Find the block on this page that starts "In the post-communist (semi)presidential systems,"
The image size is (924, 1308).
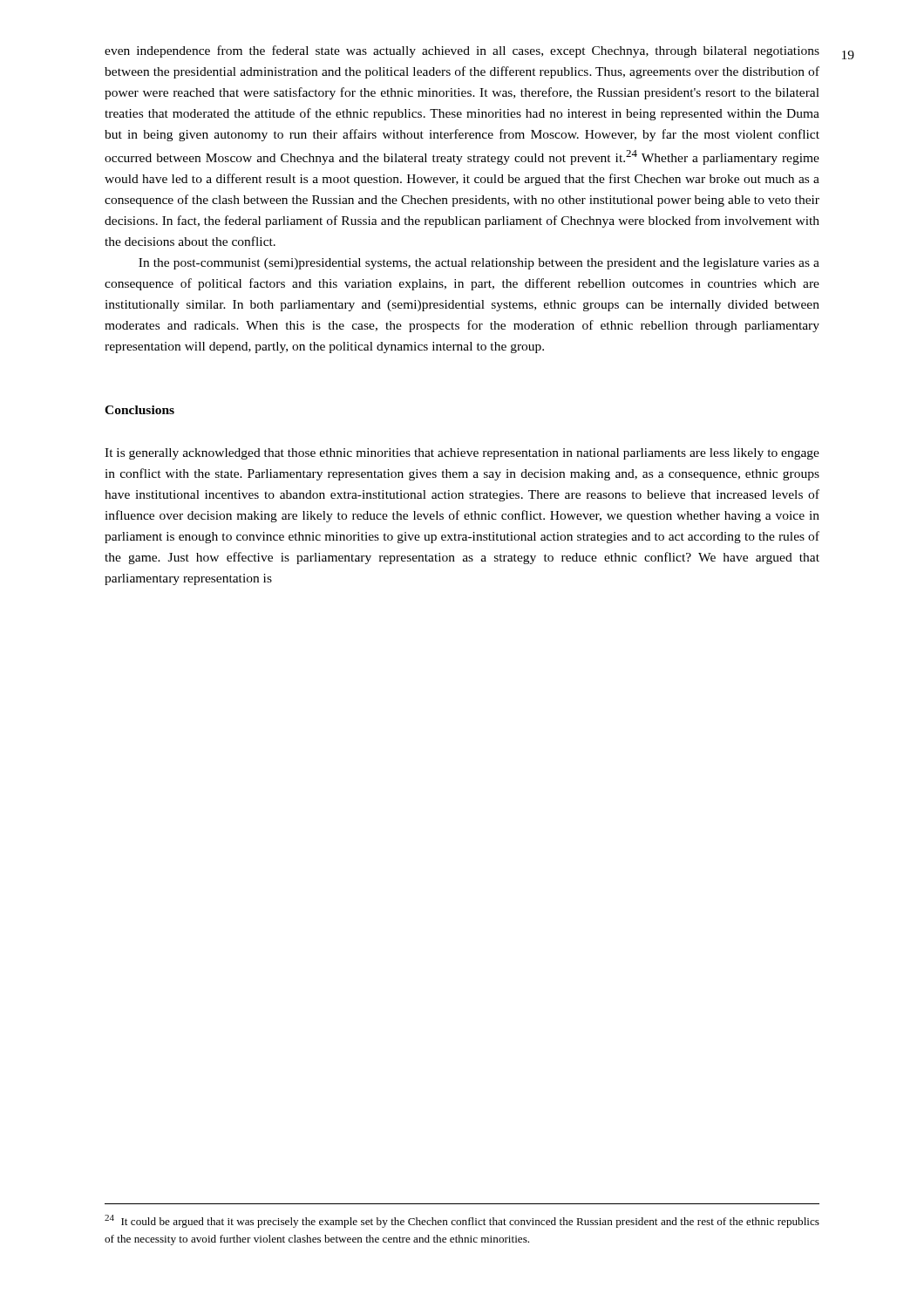[462, 304]
